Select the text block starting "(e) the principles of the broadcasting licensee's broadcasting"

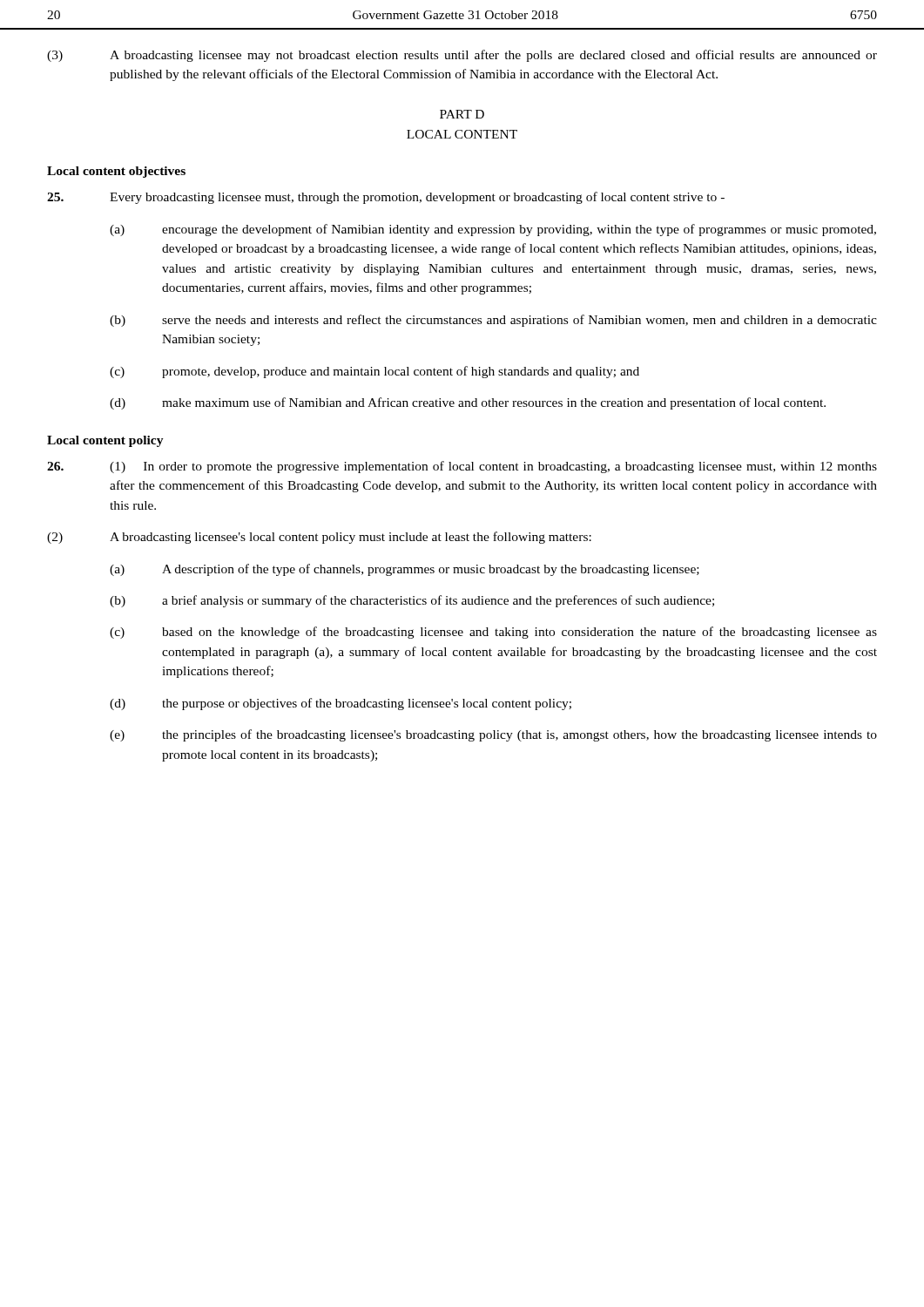pyautogui.click(x=493, y=745)
